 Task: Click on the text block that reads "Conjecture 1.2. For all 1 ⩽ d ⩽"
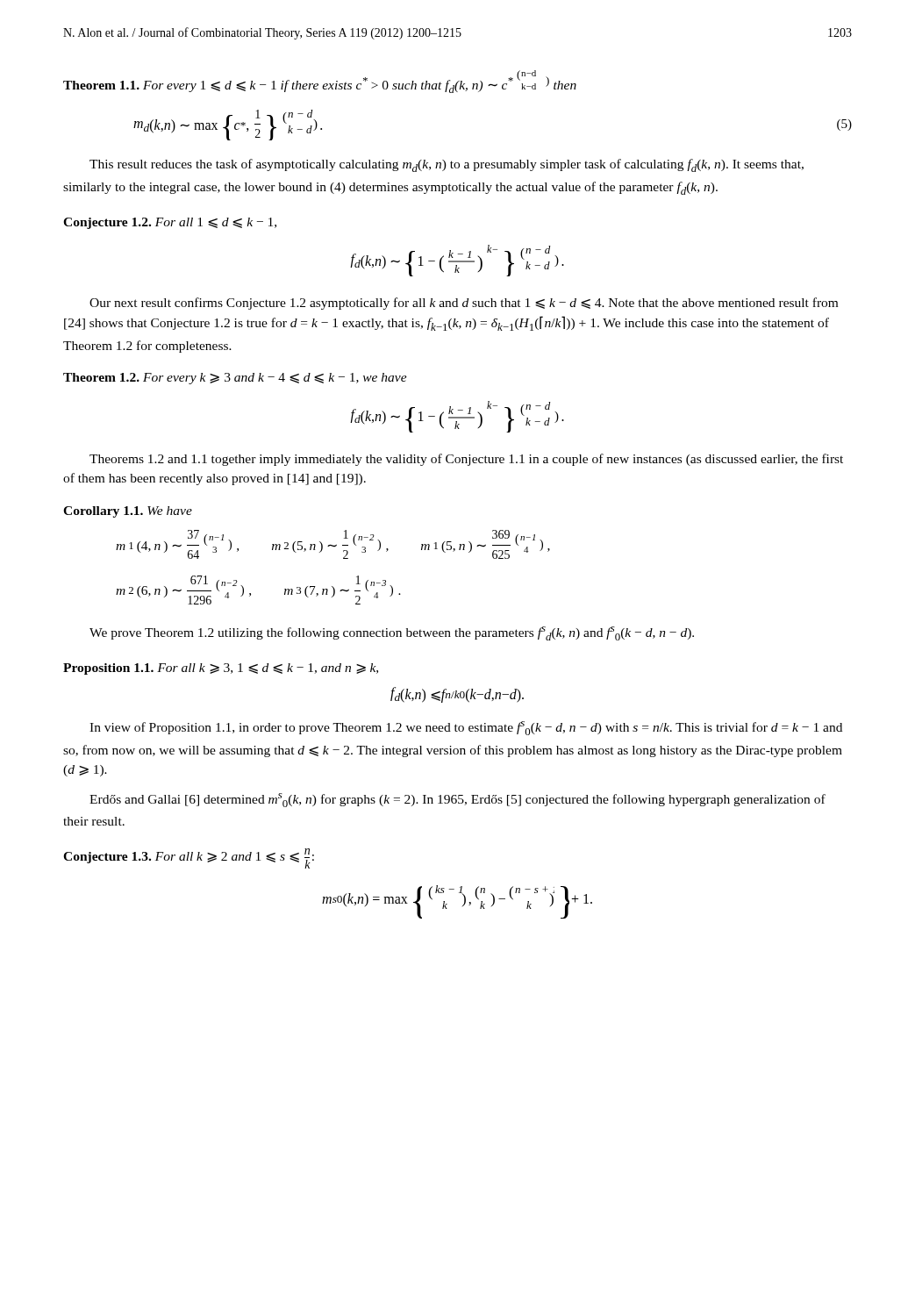(170, 221)
